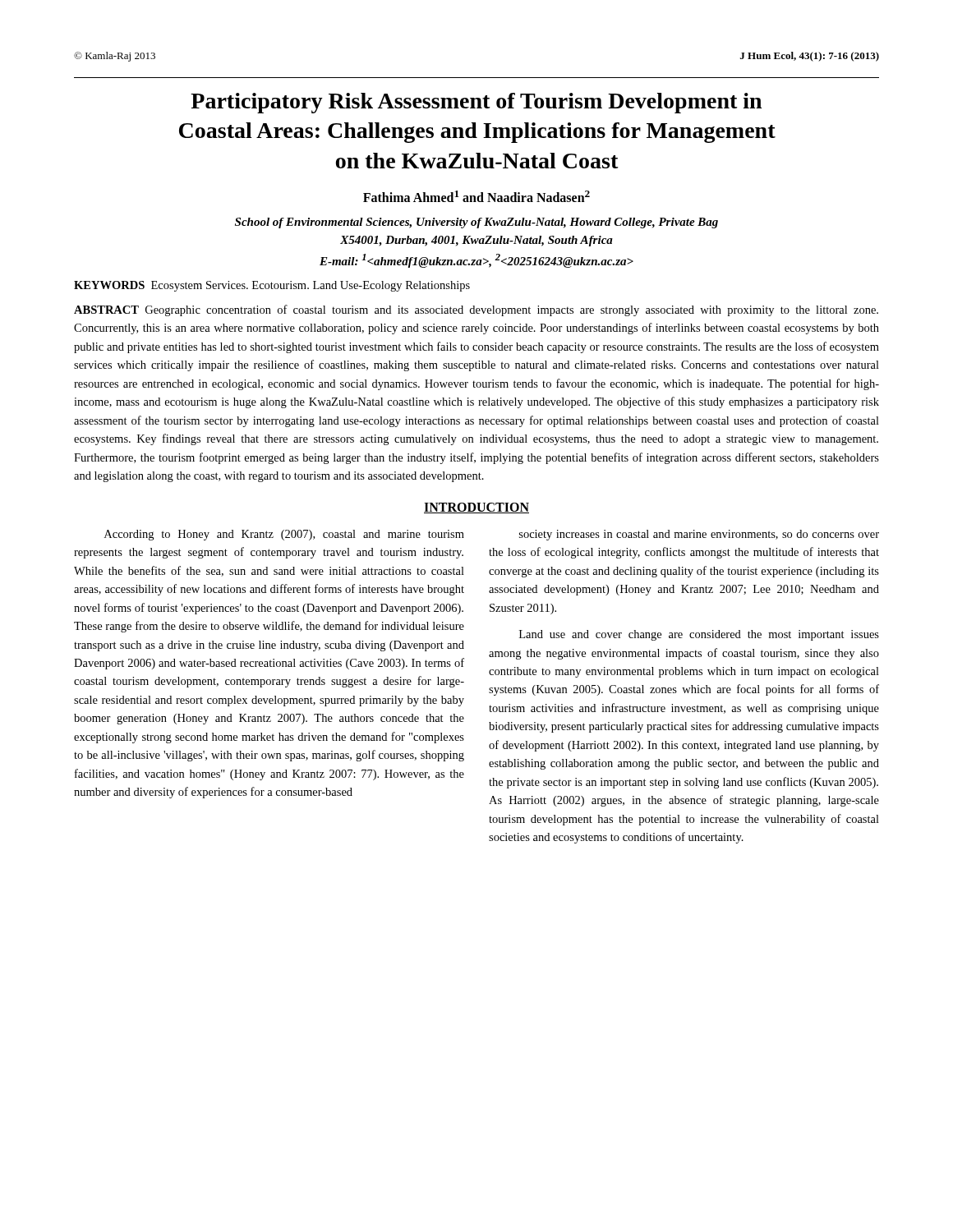The width and height of the screenshot is (953, 1232).
Task: Click on the title that reads "Participatory Risk Assessment of Tourism Development in Coastal"
Action: [476, 131]
